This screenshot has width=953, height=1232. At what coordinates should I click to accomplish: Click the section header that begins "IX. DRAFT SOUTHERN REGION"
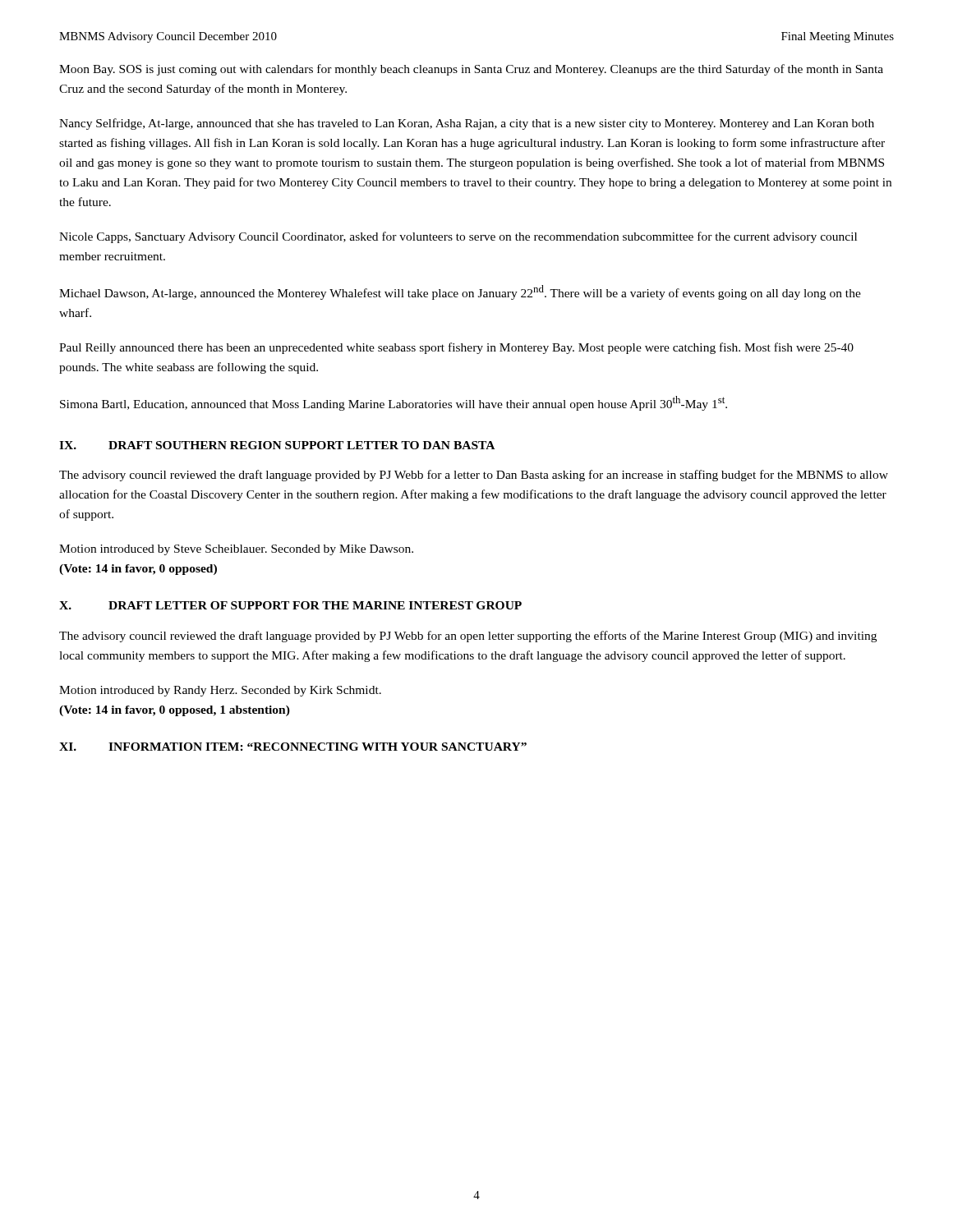tap(277, 445)
